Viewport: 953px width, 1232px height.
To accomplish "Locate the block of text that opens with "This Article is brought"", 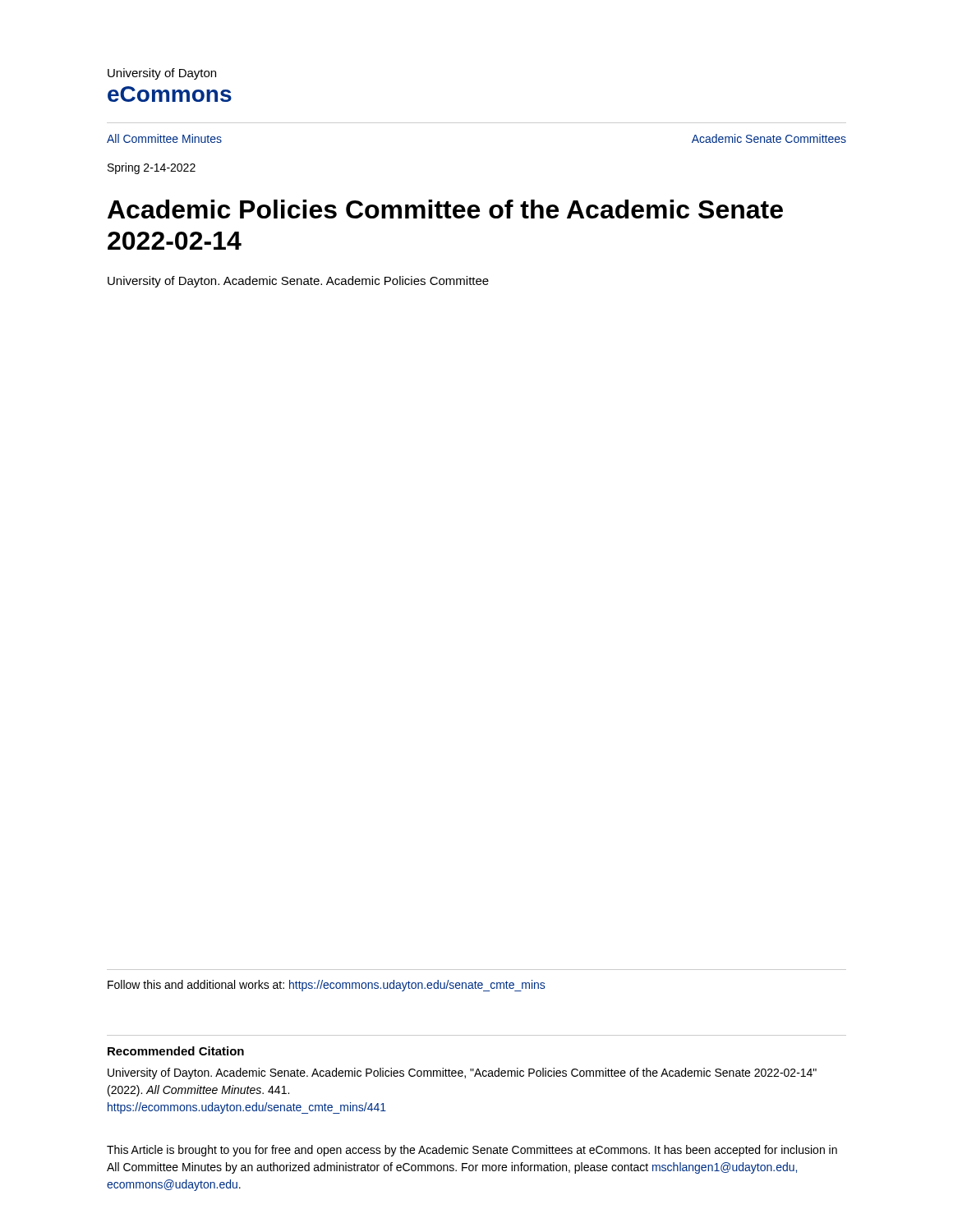I will pos(472,1167).
